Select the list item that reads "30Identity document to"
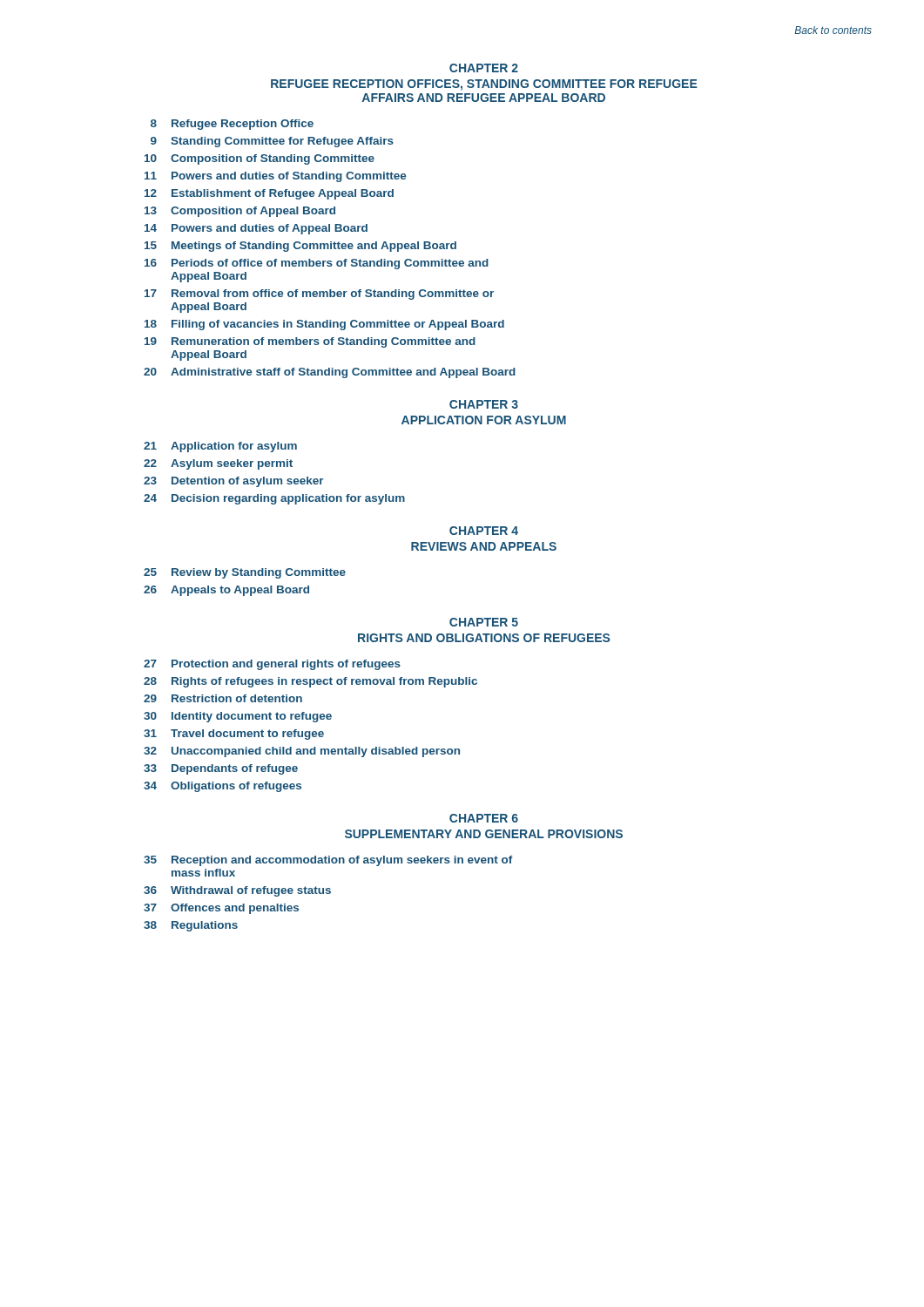924x1307 pixels. point(238,717)
